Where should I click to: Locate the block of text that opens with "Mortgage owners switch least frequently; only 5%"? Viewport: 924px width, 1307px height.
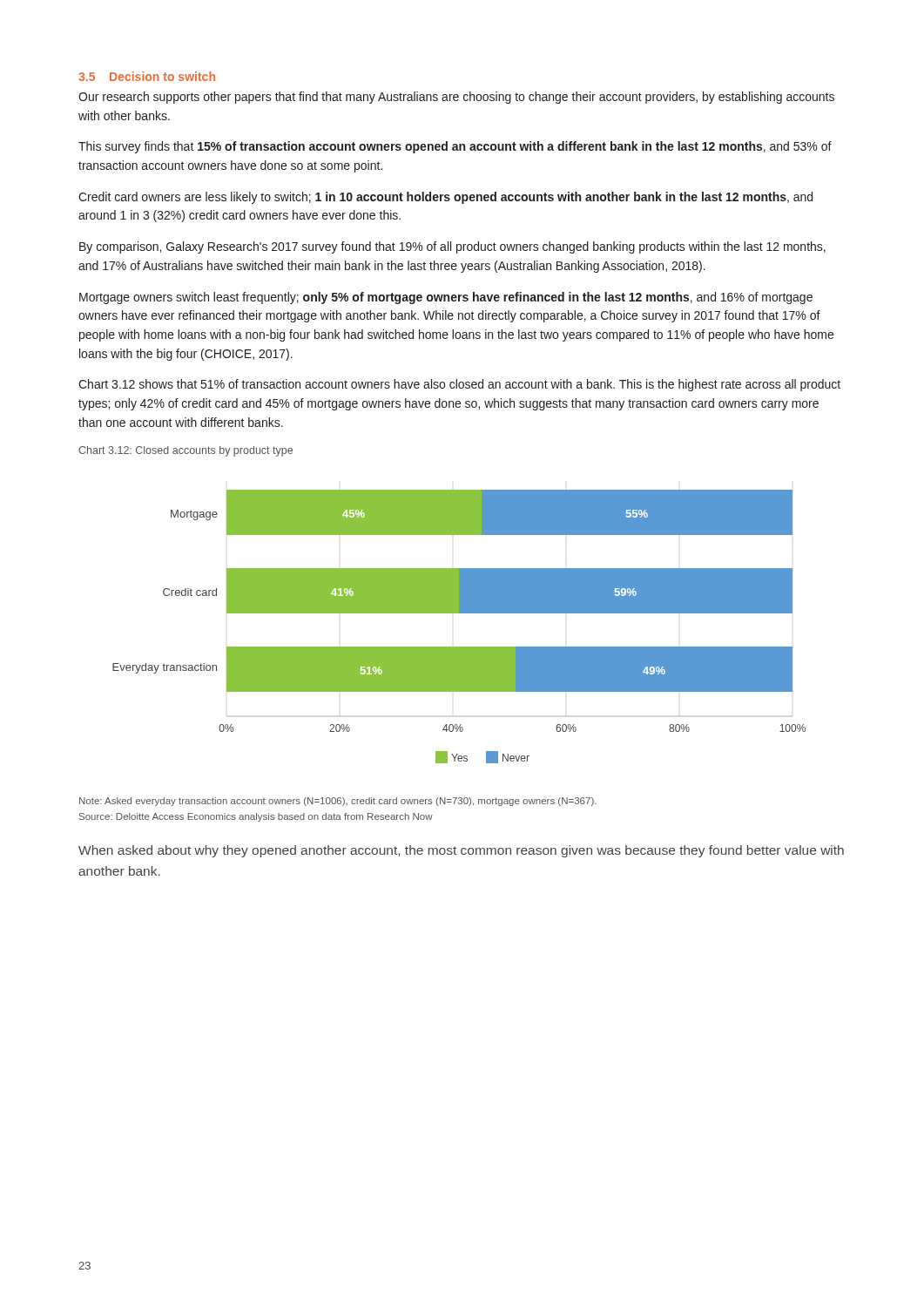point(456,325)
